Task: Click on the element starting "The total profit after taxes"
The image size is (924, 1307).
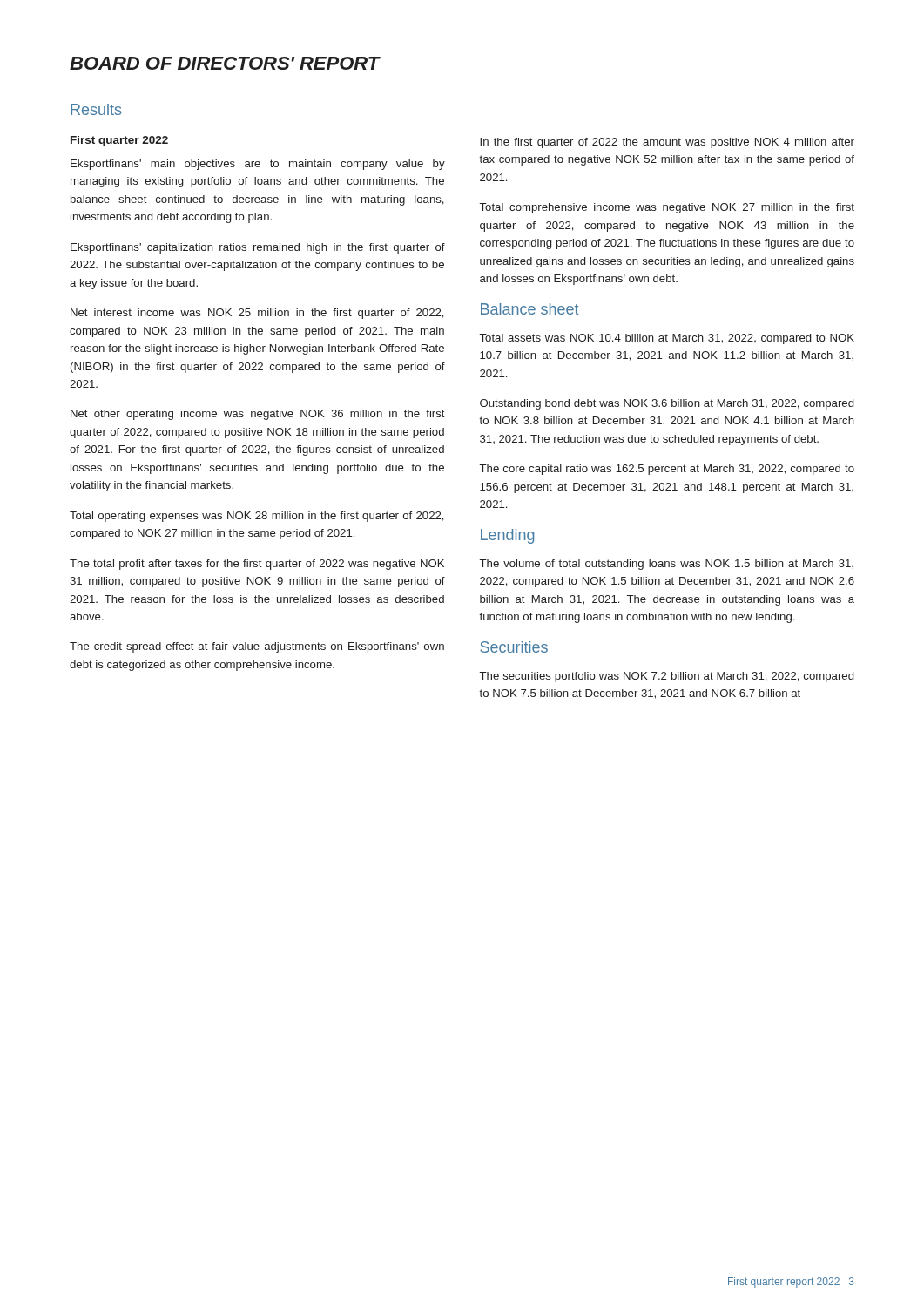Action: tap(257, 590)
